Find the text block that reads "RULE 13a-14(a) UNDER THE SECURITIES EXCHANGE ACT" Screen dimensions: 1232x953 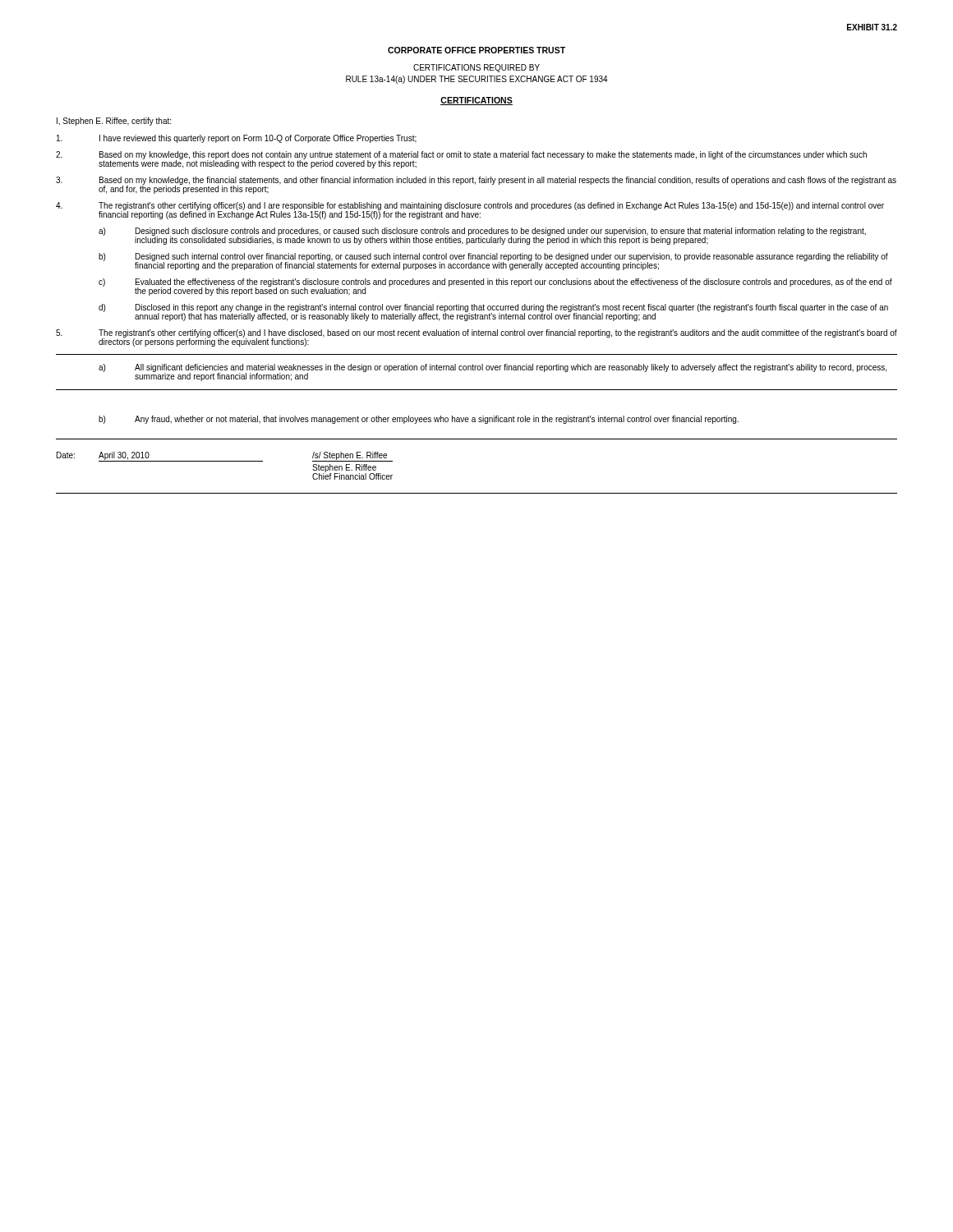[x=476, y=79]
